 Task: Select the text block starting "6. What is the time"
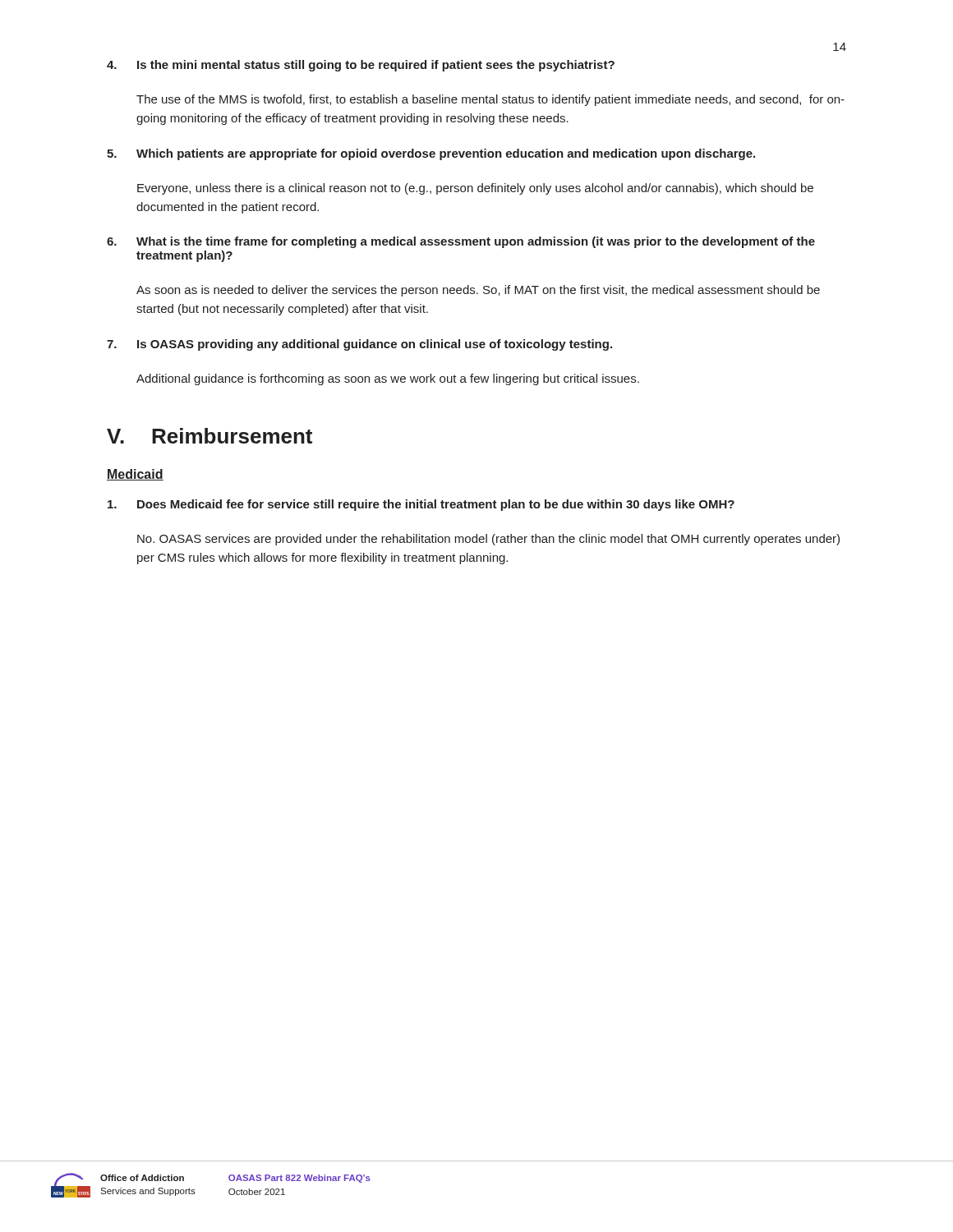(x=476, y=248)
